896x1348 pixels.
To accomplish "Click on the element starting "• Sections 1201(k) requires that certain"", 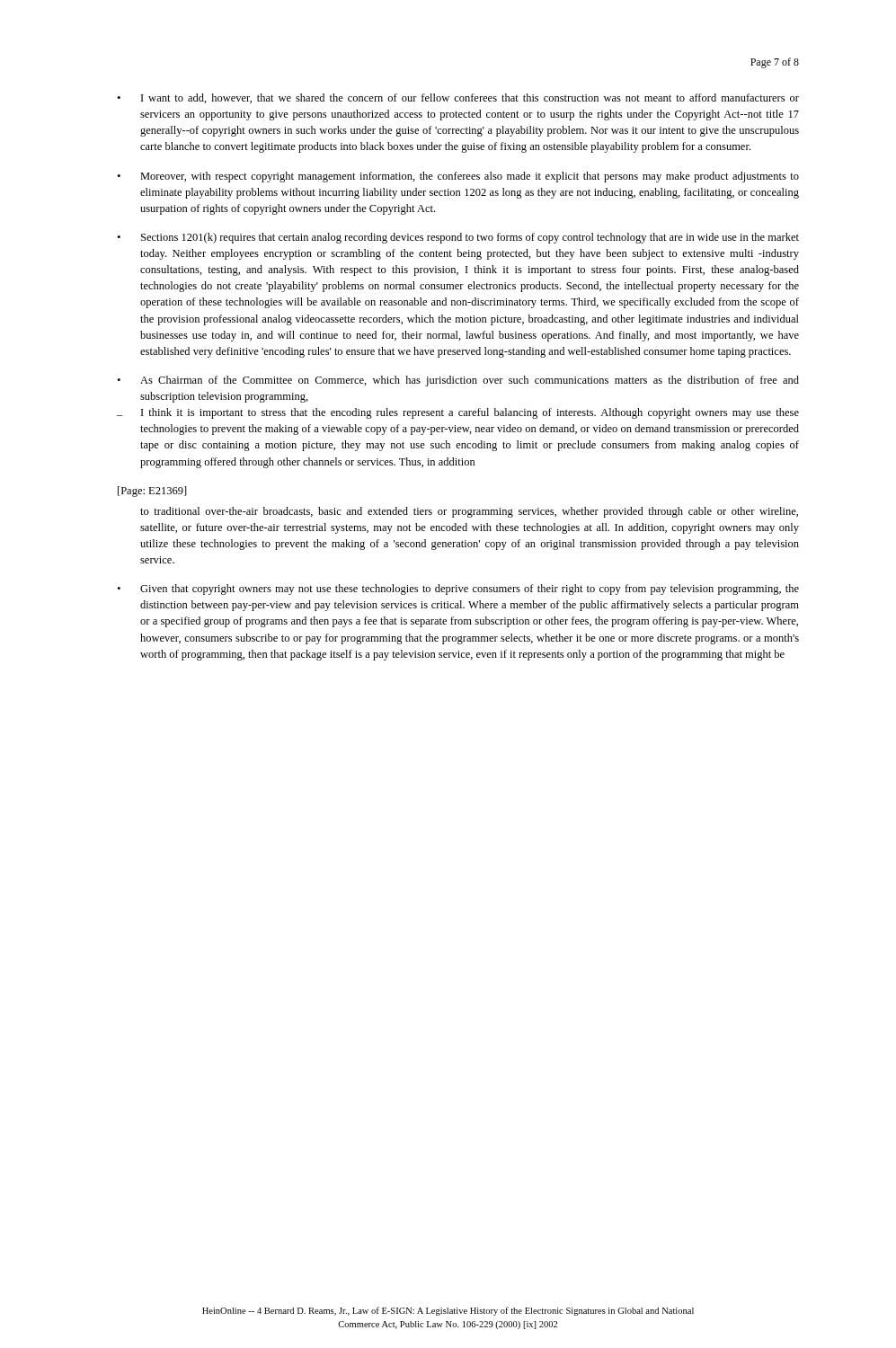I will 458,294.
